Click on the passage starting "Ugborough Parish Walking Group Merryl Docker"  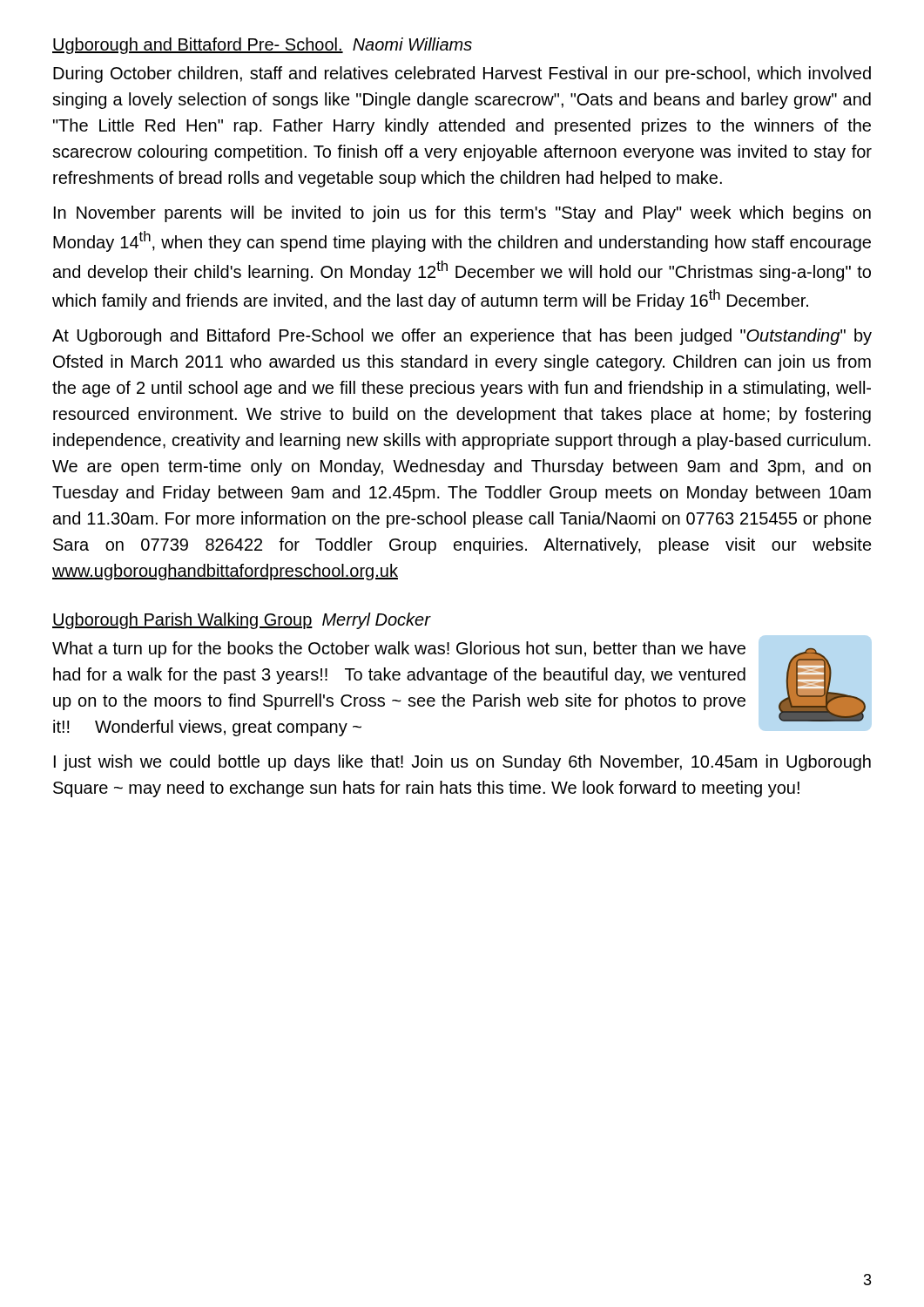(241, 619)
